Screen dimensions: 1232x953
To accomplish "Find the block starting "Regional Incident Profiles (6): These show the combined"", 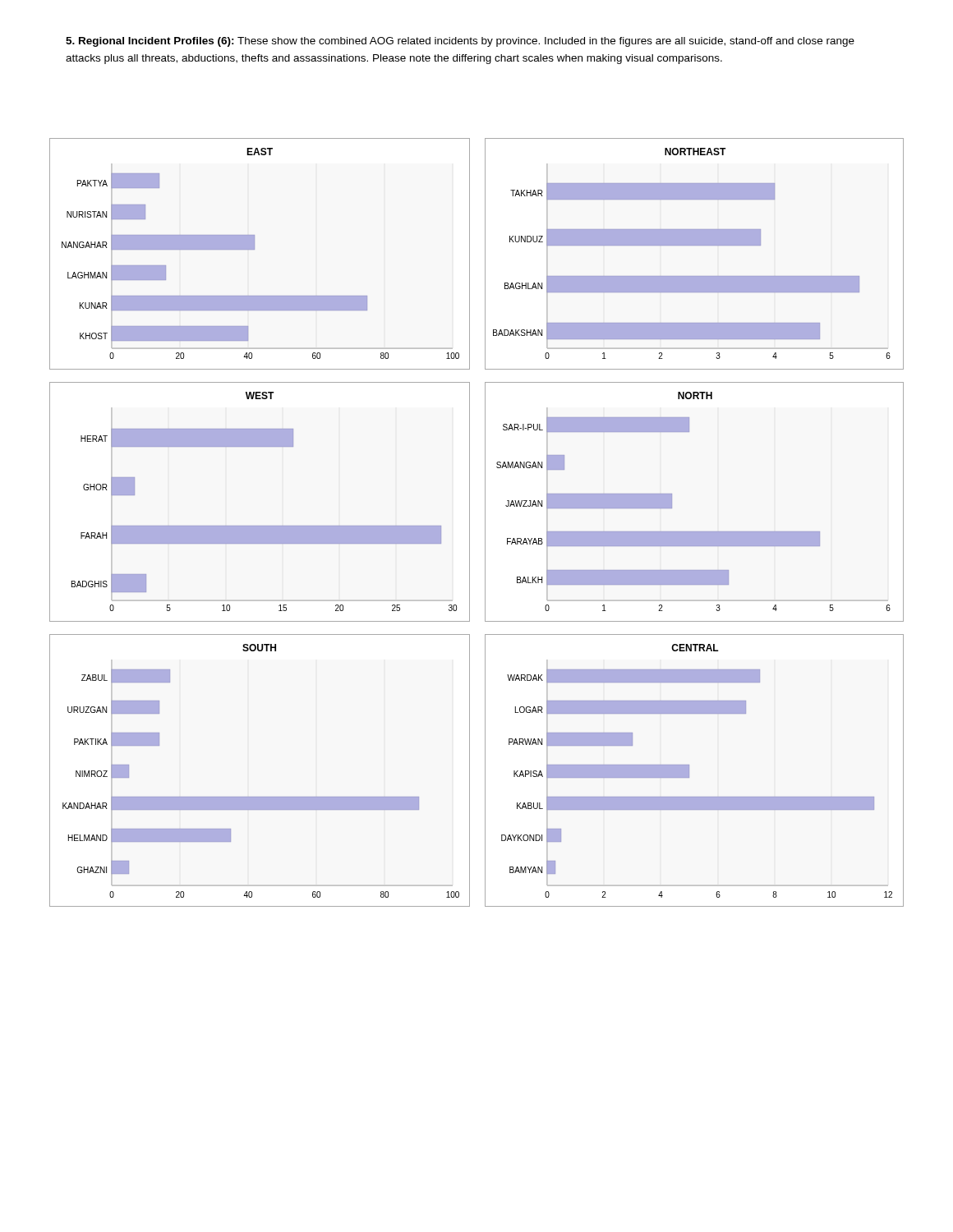I will [460, 49].
